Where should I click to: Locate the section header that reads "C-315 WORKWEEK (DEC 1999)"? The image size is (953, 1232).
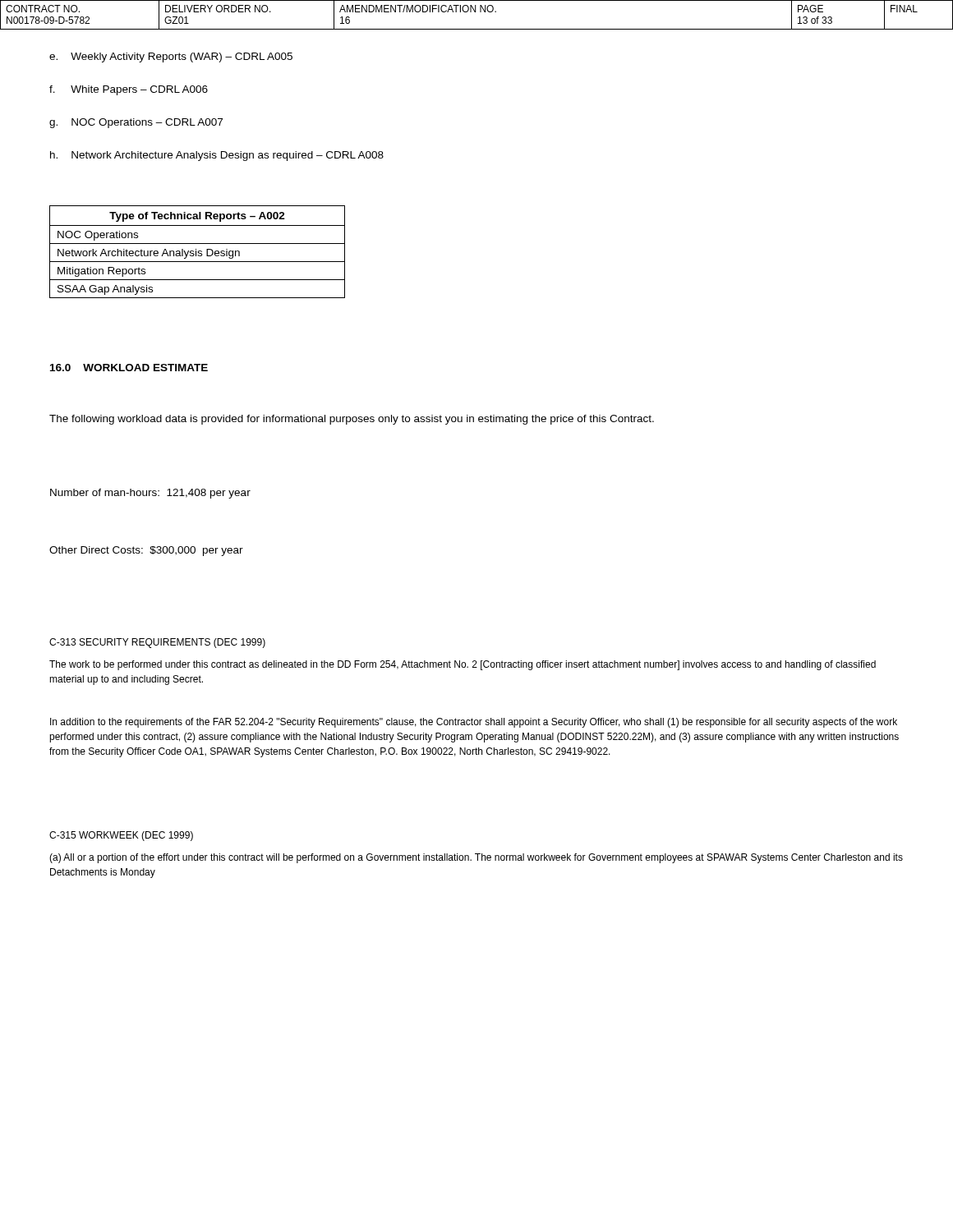121,835
